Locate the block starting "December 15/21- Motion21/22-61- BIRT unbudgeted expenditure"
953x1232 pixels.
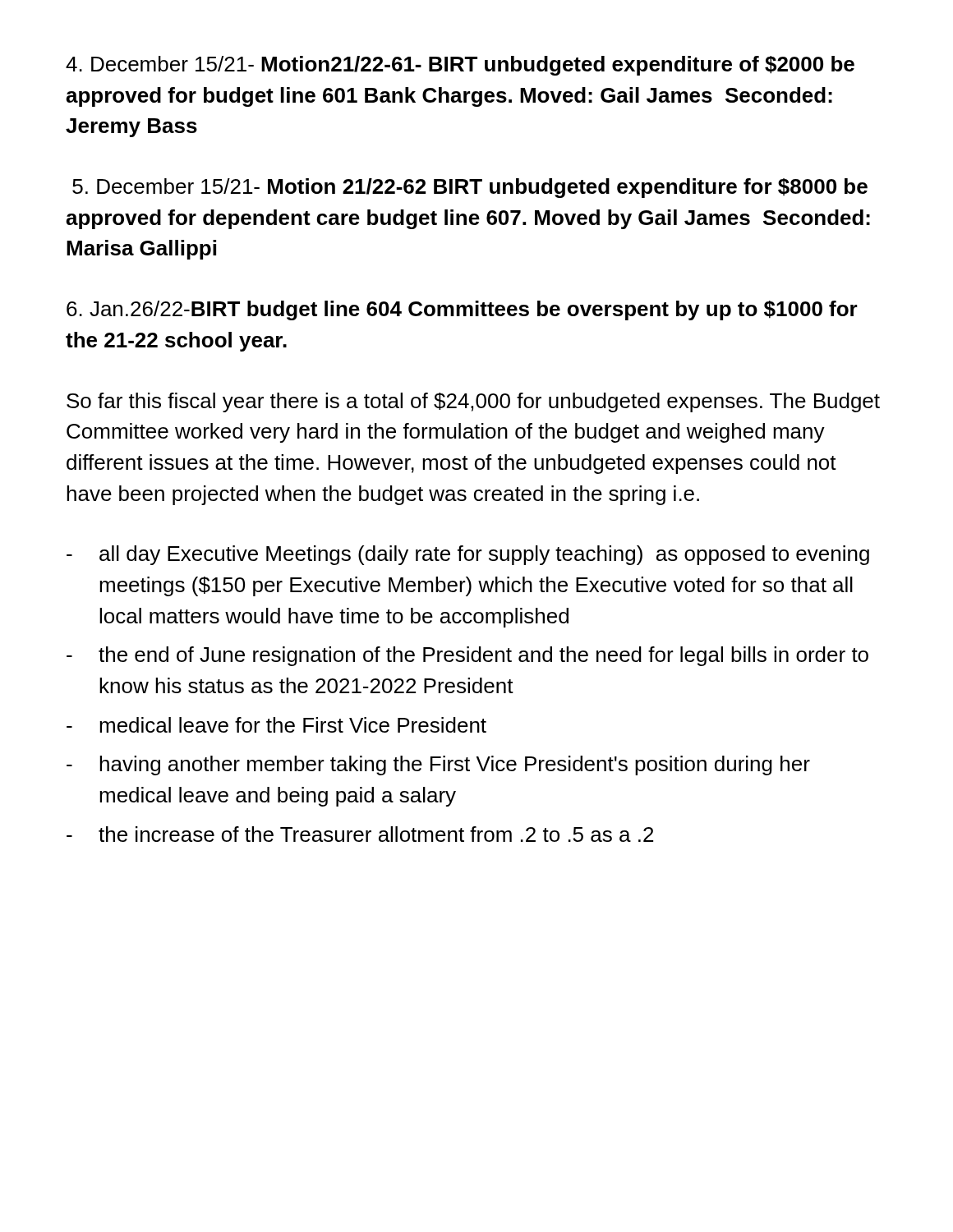click(x=460, y=95)
